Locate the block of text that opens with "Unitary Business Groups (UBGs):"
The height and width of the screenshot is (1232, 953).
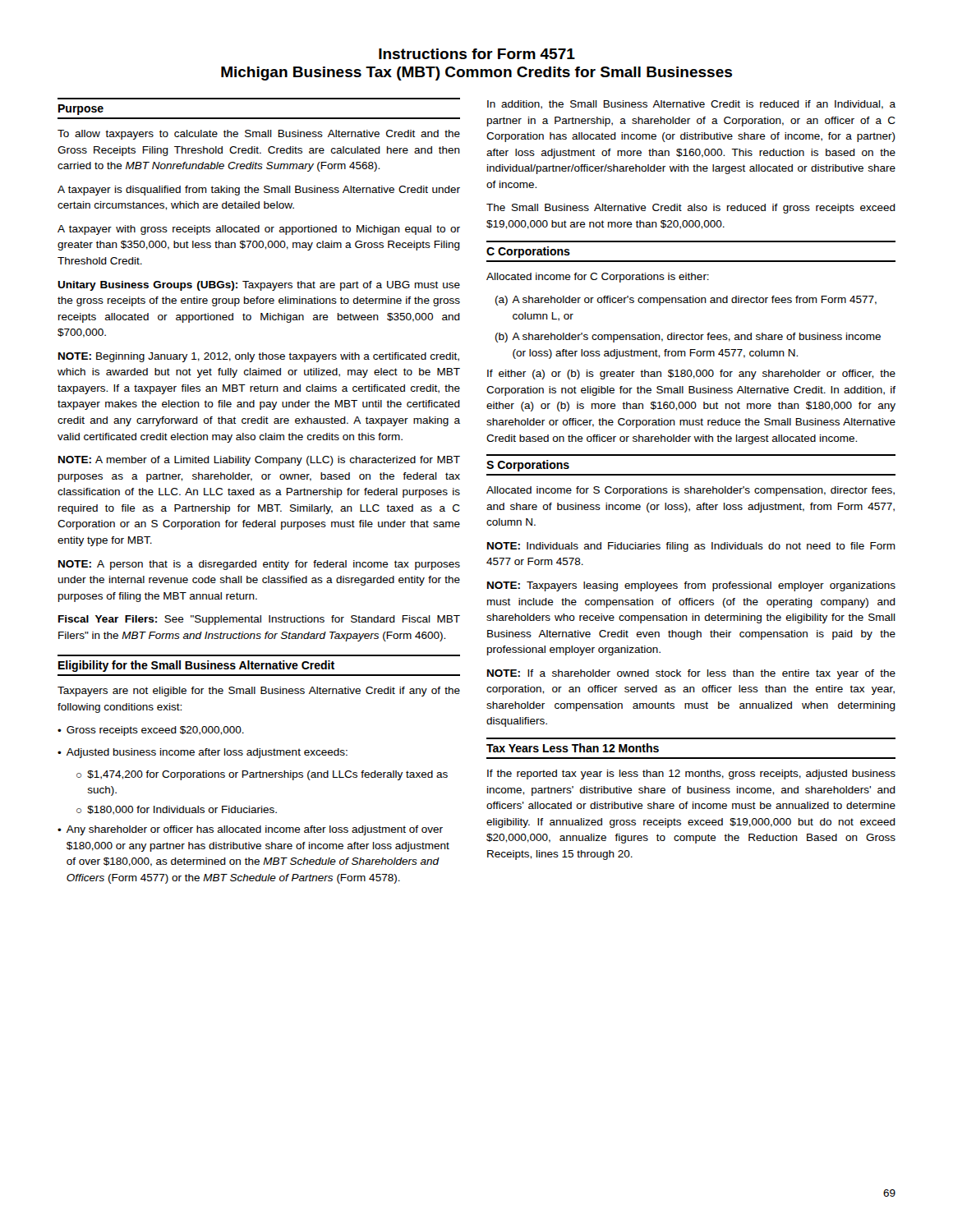[259, 308]
